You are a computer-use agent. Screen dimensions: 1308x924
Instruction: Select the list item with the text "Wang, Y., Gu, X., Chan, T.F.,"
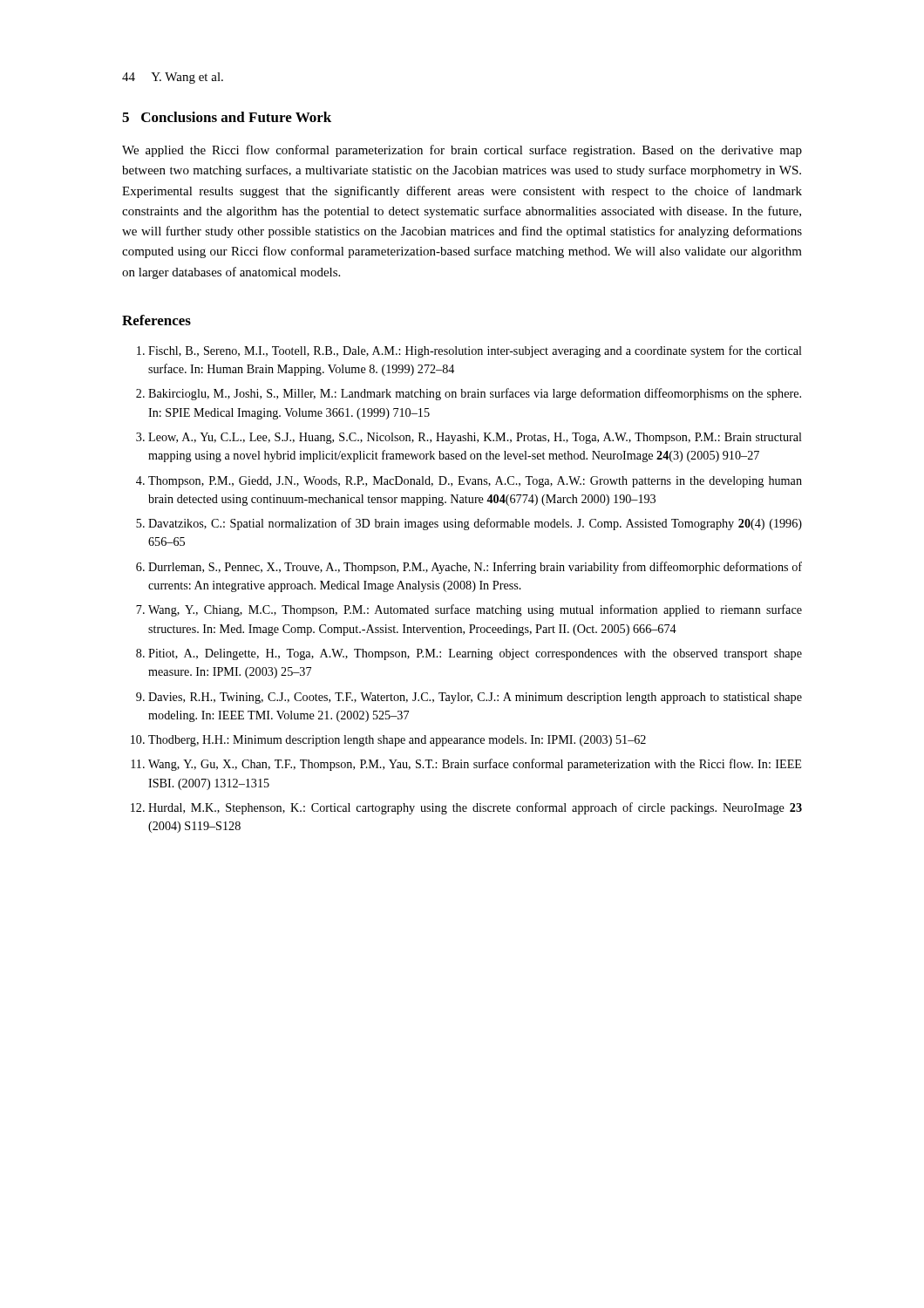tap(475, 773)
